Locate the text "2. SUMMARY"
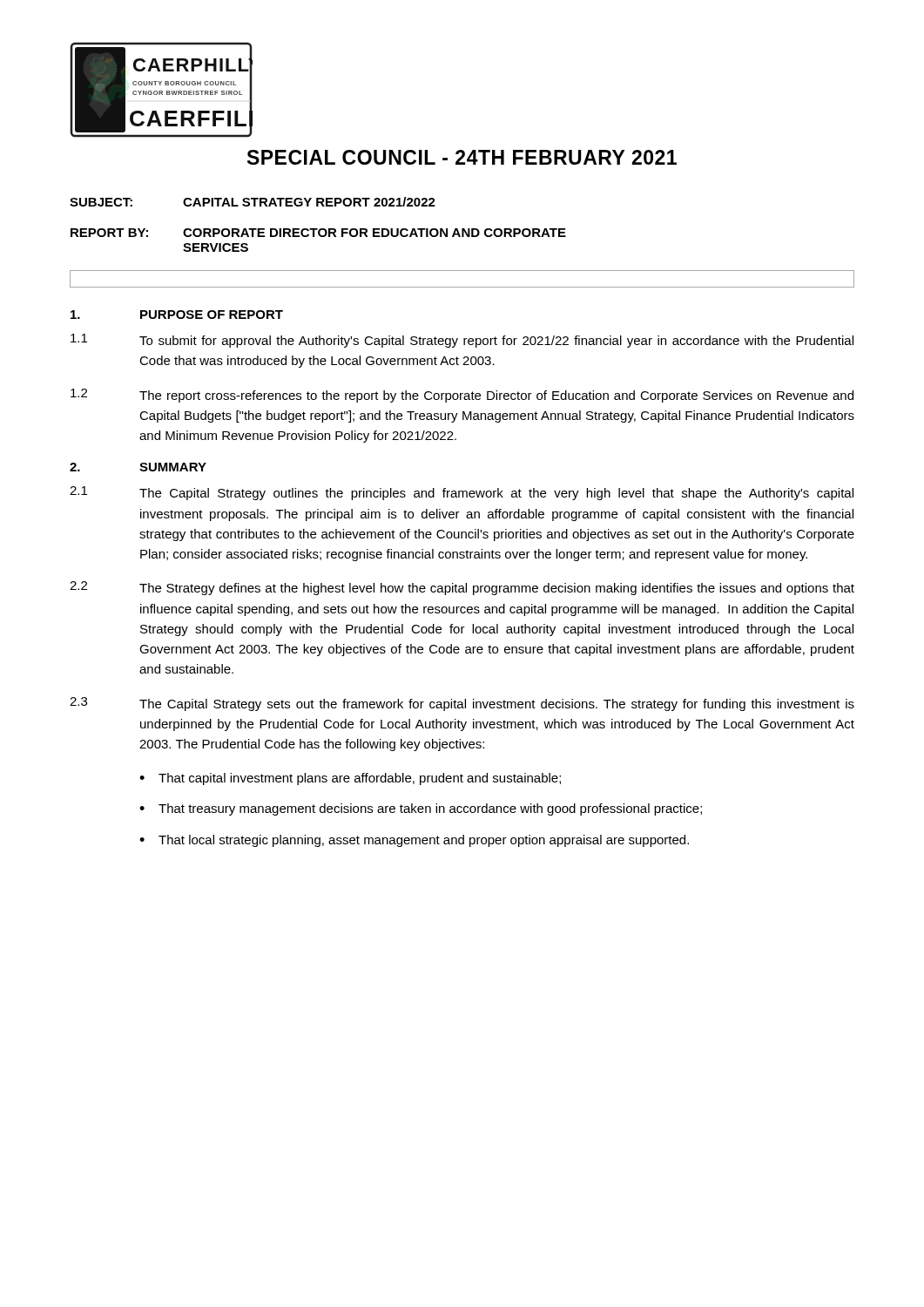 tap(138, 467)
